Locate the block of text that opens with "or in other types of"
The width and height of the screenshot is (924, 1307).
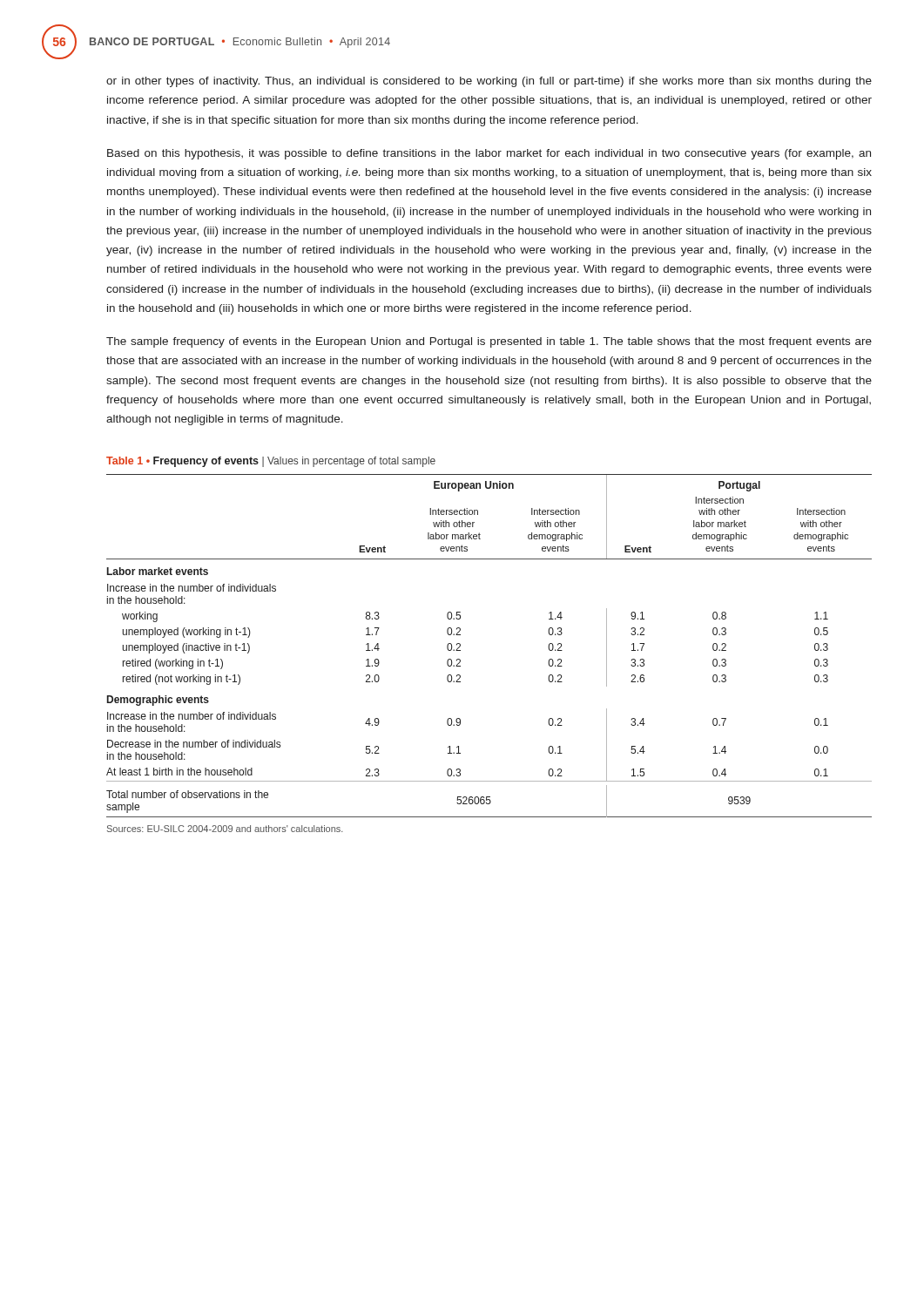489,100
